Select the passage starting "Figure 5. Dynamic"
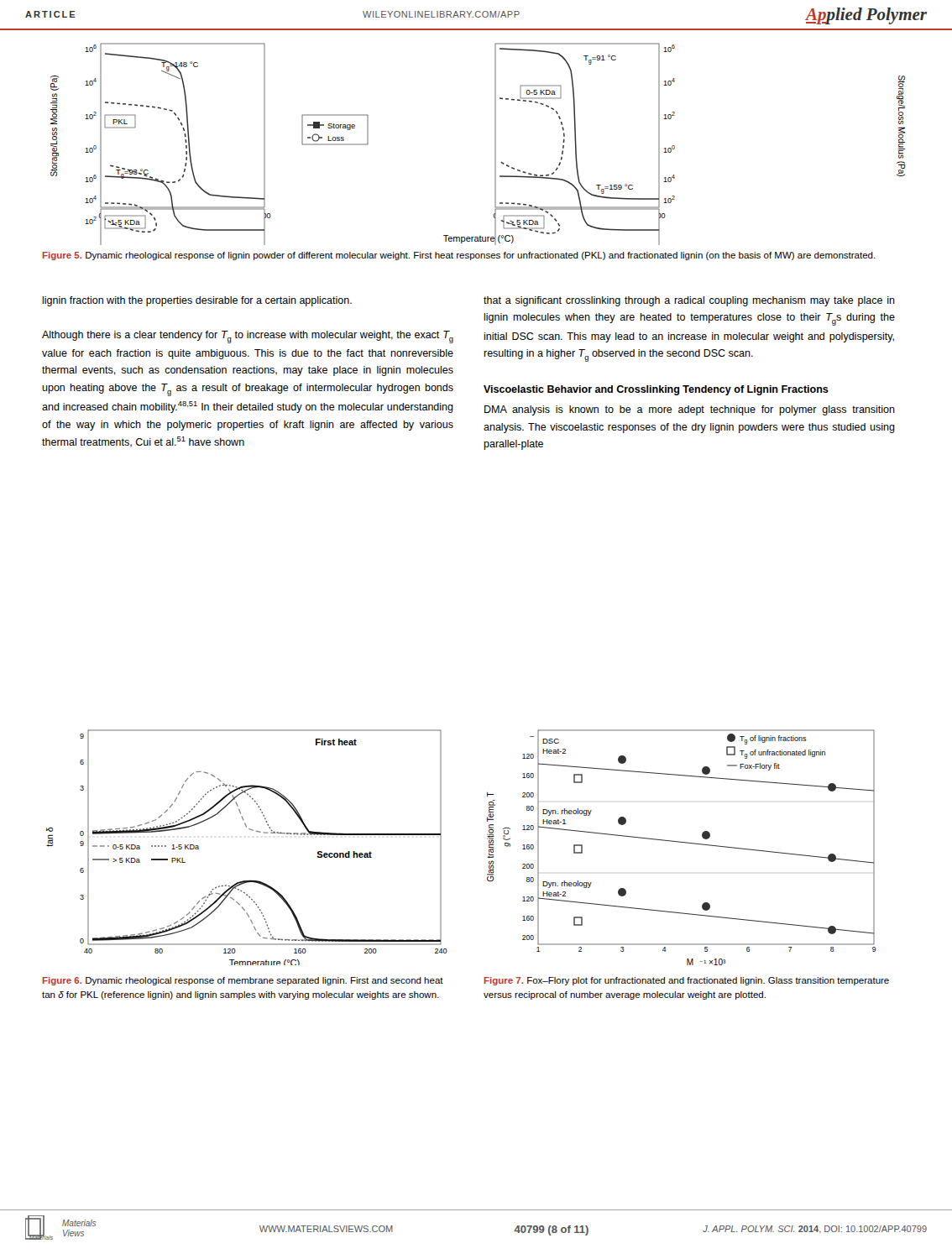The height and width of the screenshot is (1259, 952). 459,255
